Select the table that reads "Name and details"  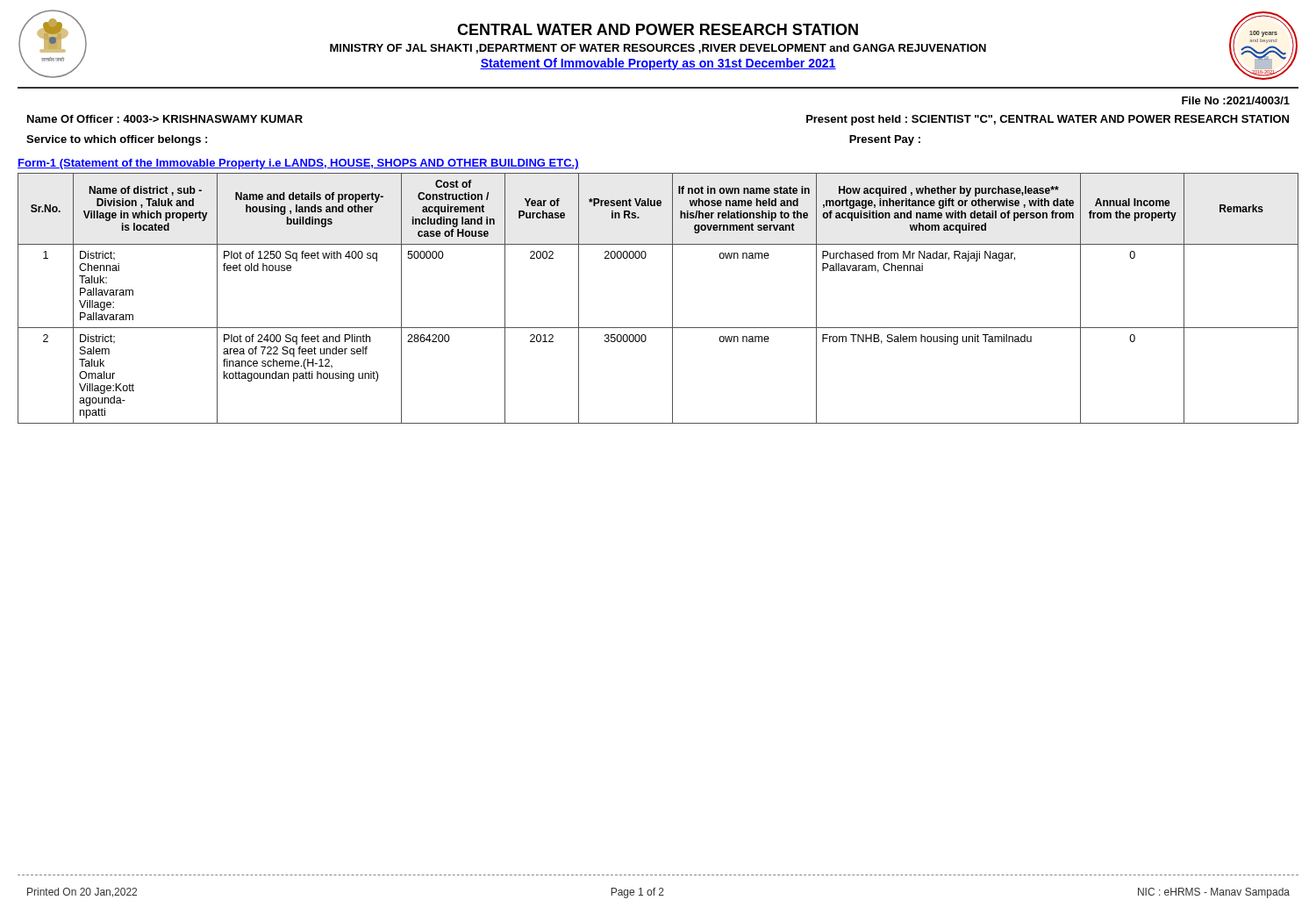(658, 298)
